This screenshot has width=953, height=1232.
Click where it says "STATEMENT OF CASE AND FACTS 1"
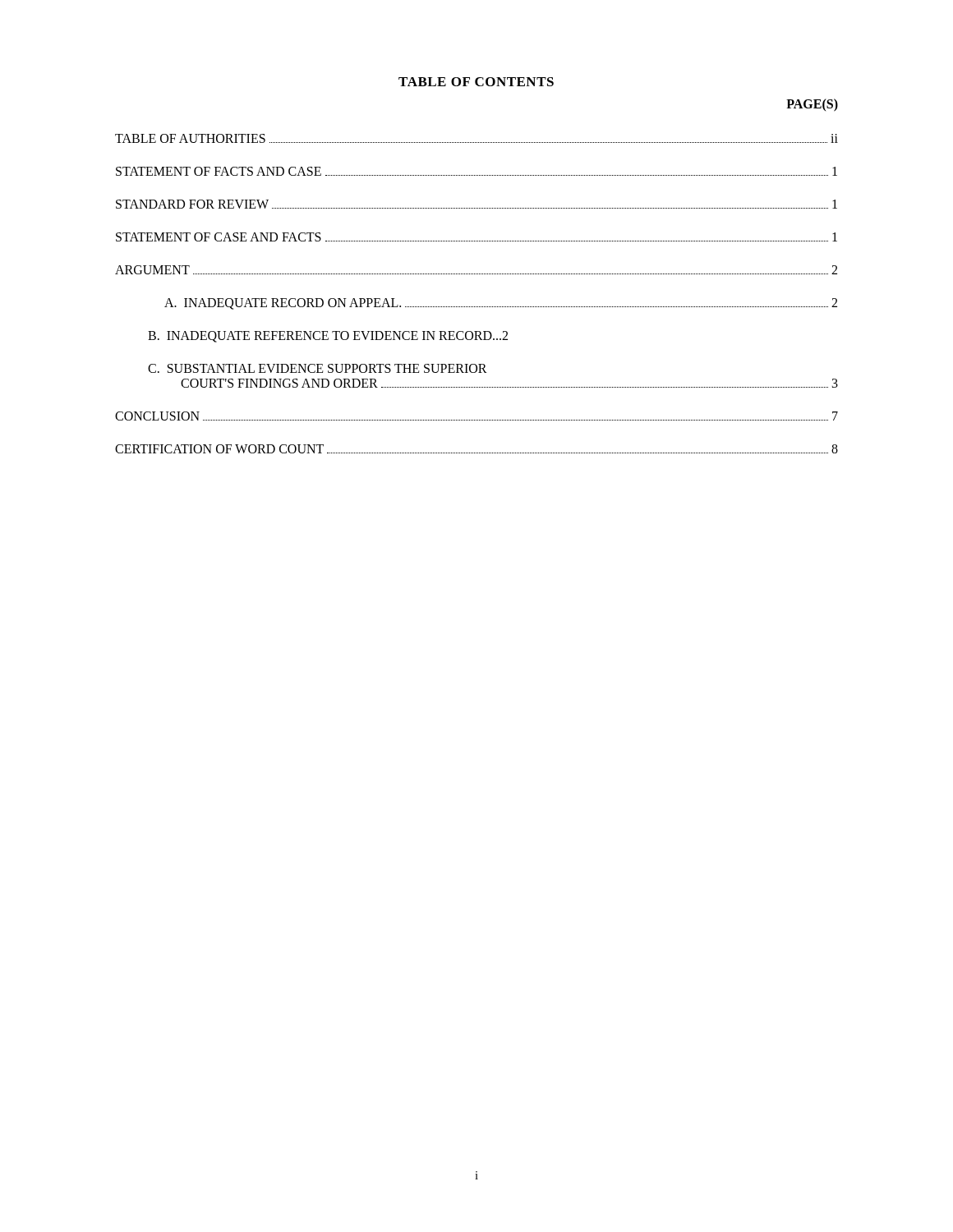pyautogui.click(x=476, y=237)
